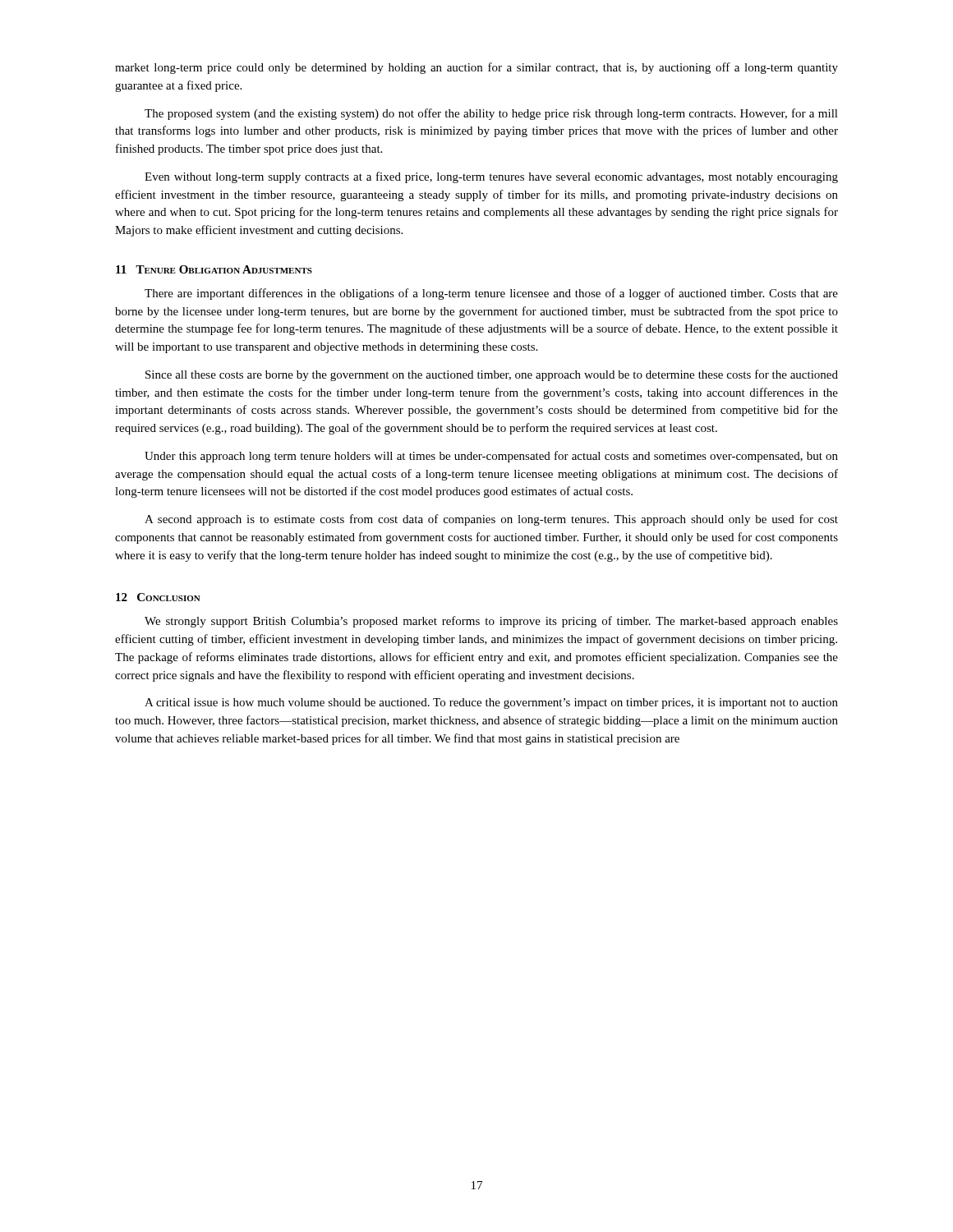Point to the block beginning "Under this approach long term tenure holders"

(476, 474)
